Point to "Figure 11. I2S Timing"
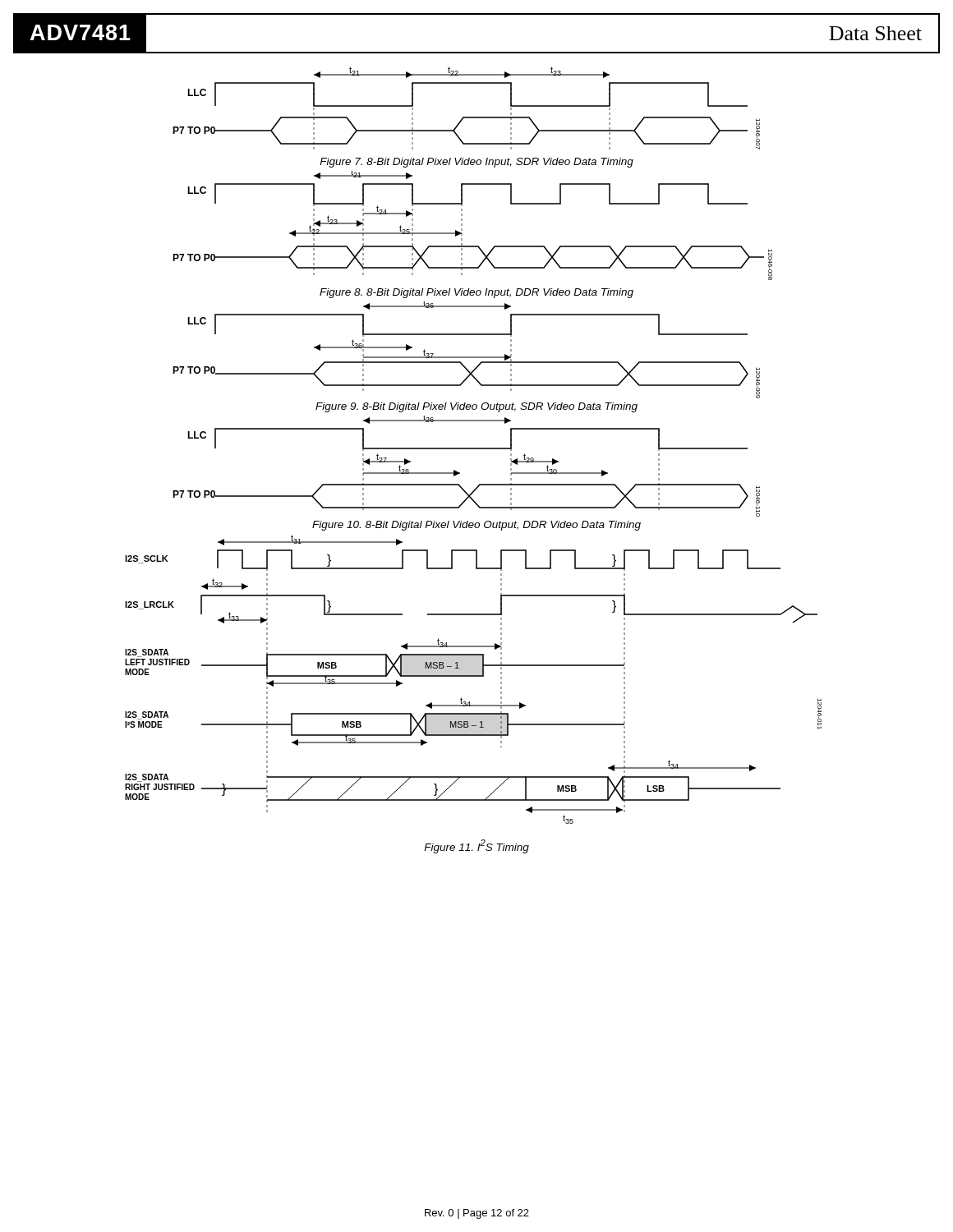953x1232 pixels. (x=476, y=845)
